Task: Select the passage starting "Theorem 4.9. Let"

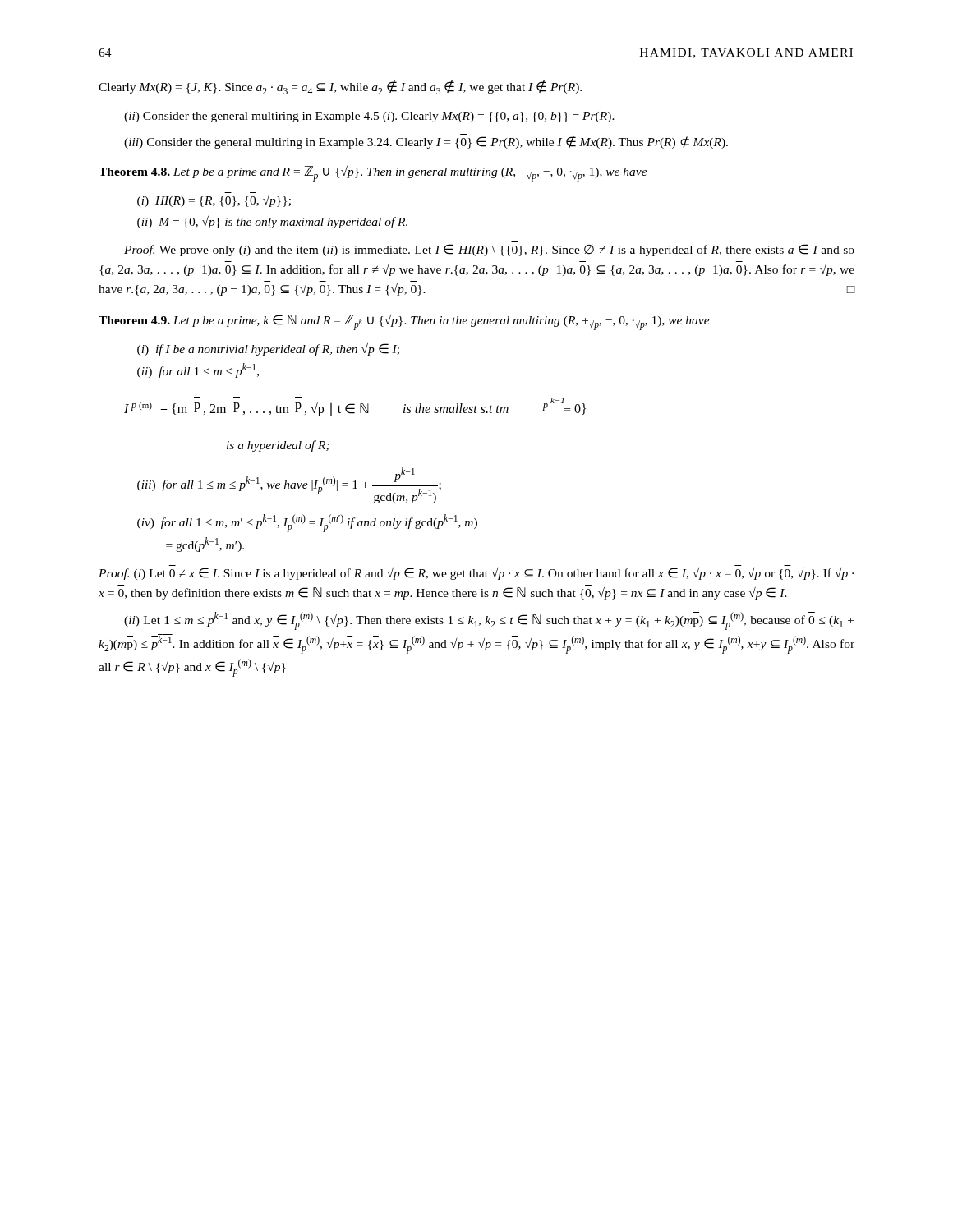Action: (x=404, y=322)
